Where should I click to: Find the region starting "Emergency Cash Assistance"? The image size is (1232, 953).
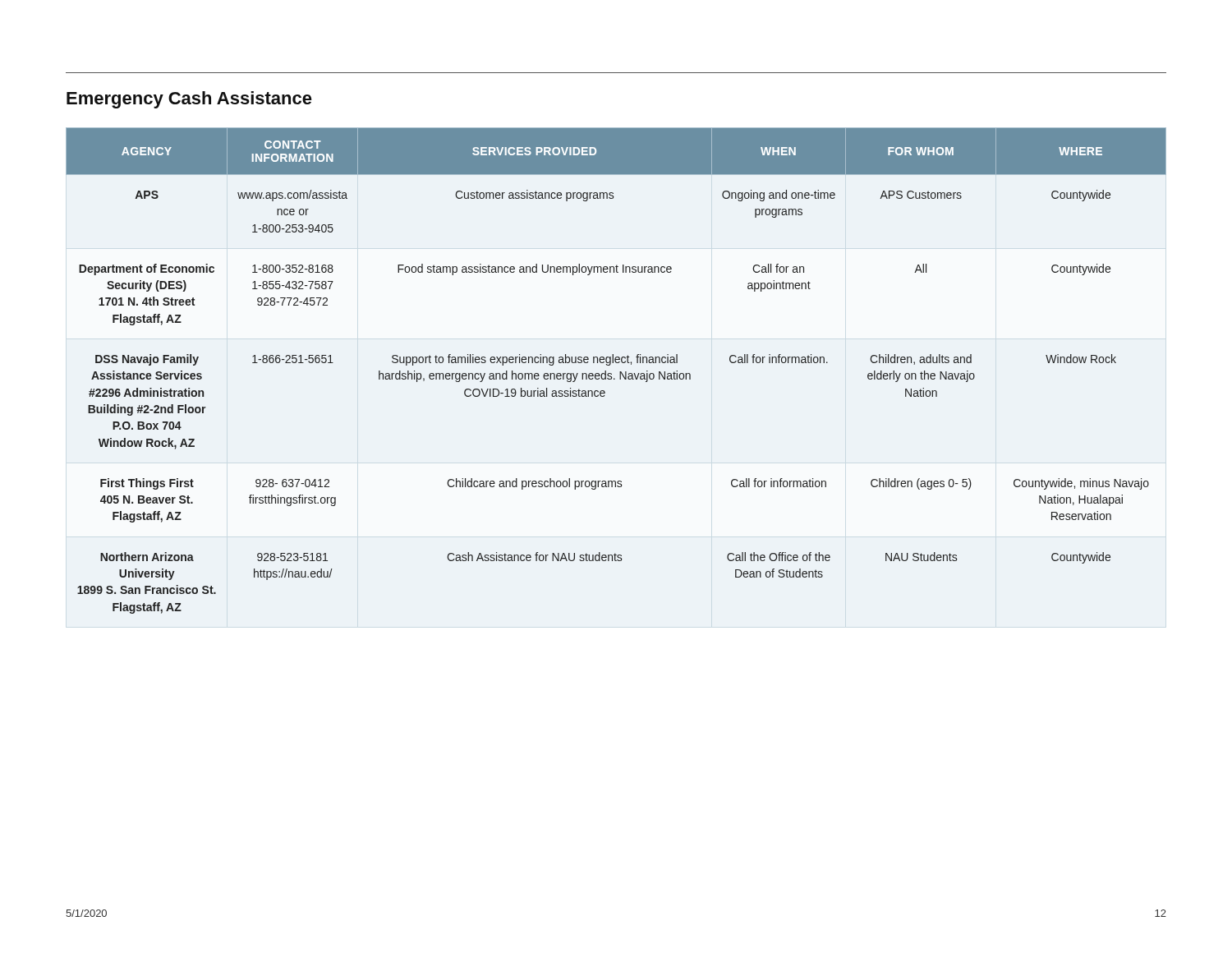(x=189, y=98)
